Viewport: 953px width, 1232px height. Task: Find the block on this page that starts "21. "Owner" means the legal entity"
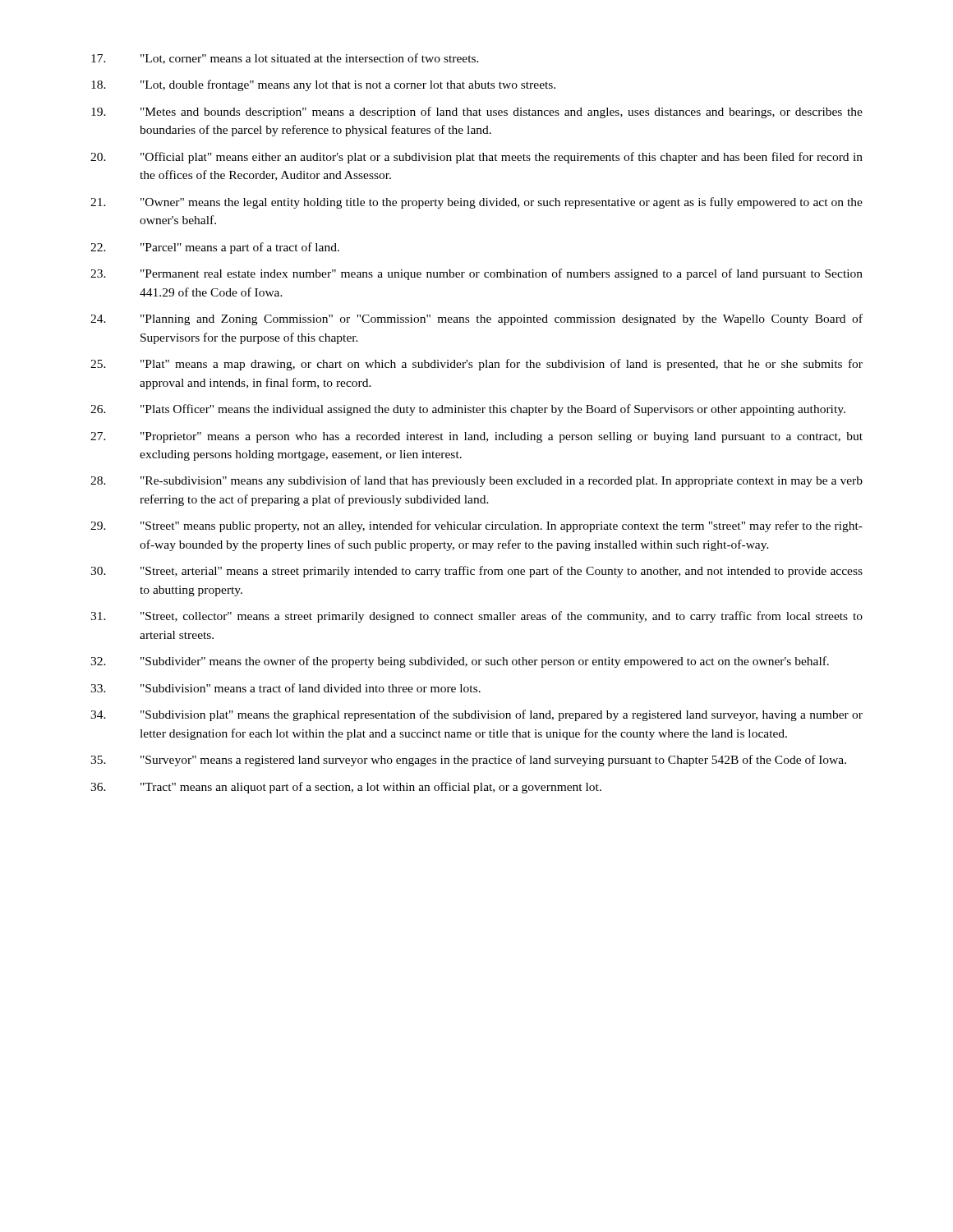point(476,211)
